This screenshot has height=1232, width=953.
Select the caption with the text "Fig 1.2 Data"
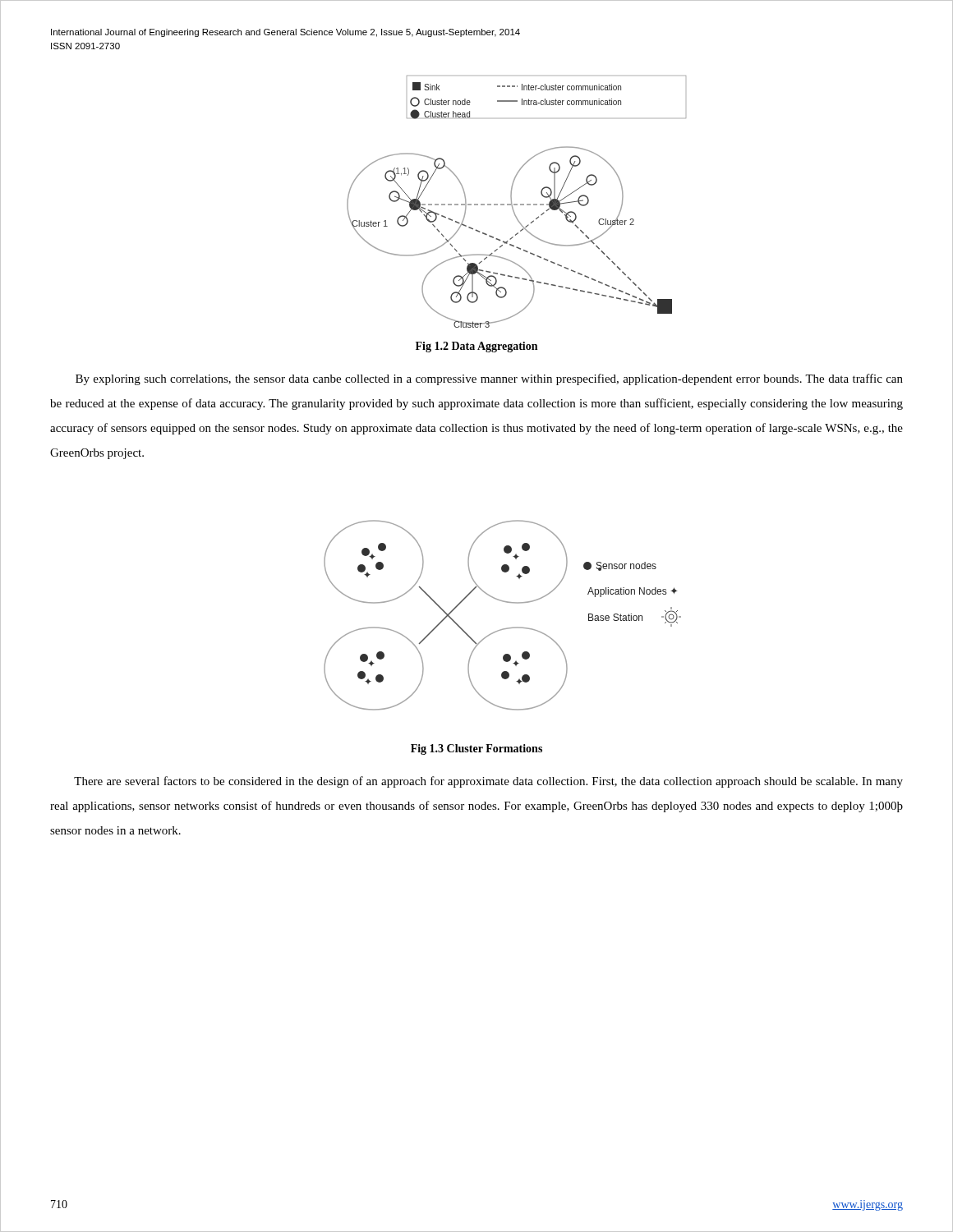click(x=476, y=346)
